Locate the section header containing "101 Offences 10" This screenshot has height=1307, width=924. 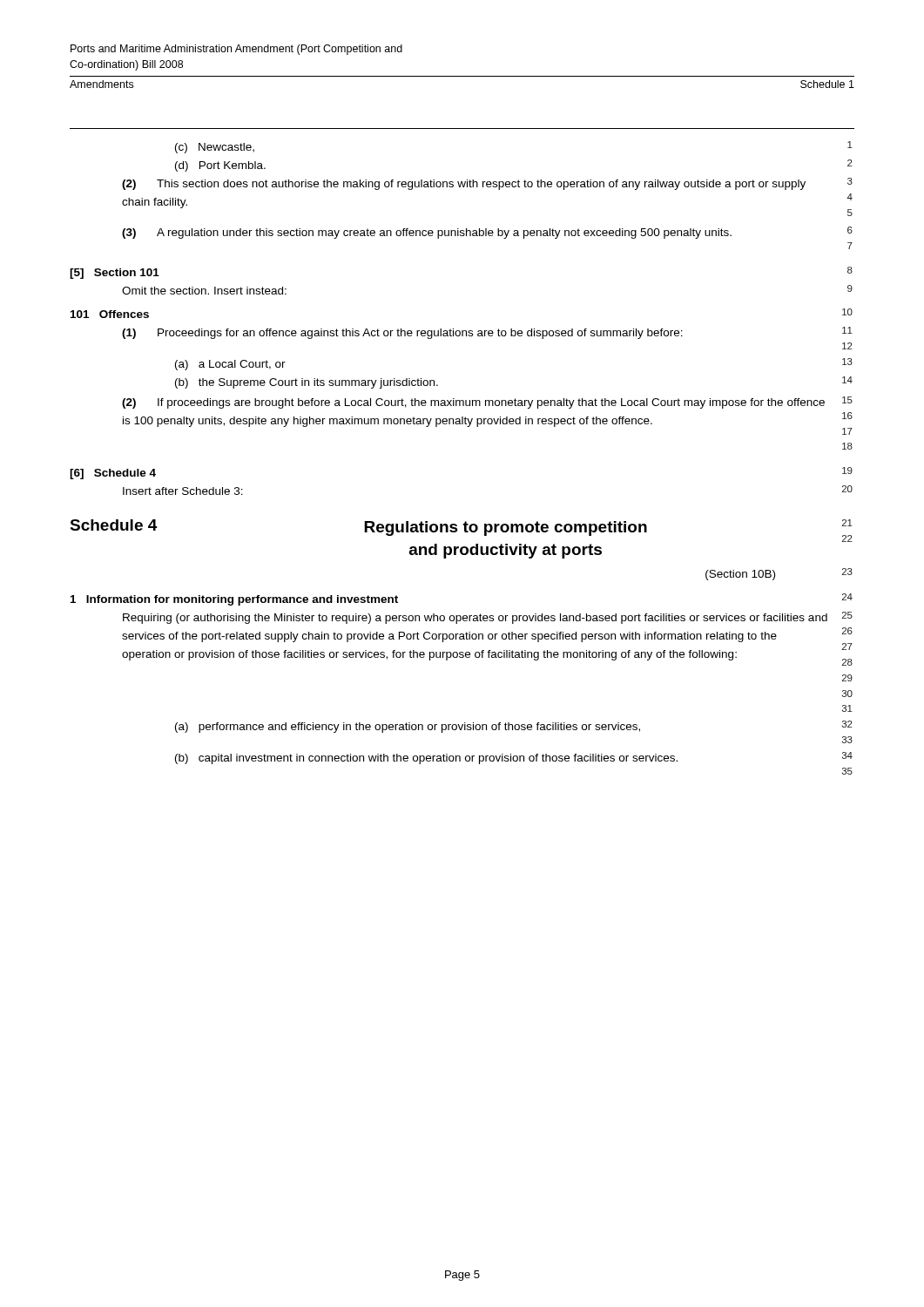133,313
